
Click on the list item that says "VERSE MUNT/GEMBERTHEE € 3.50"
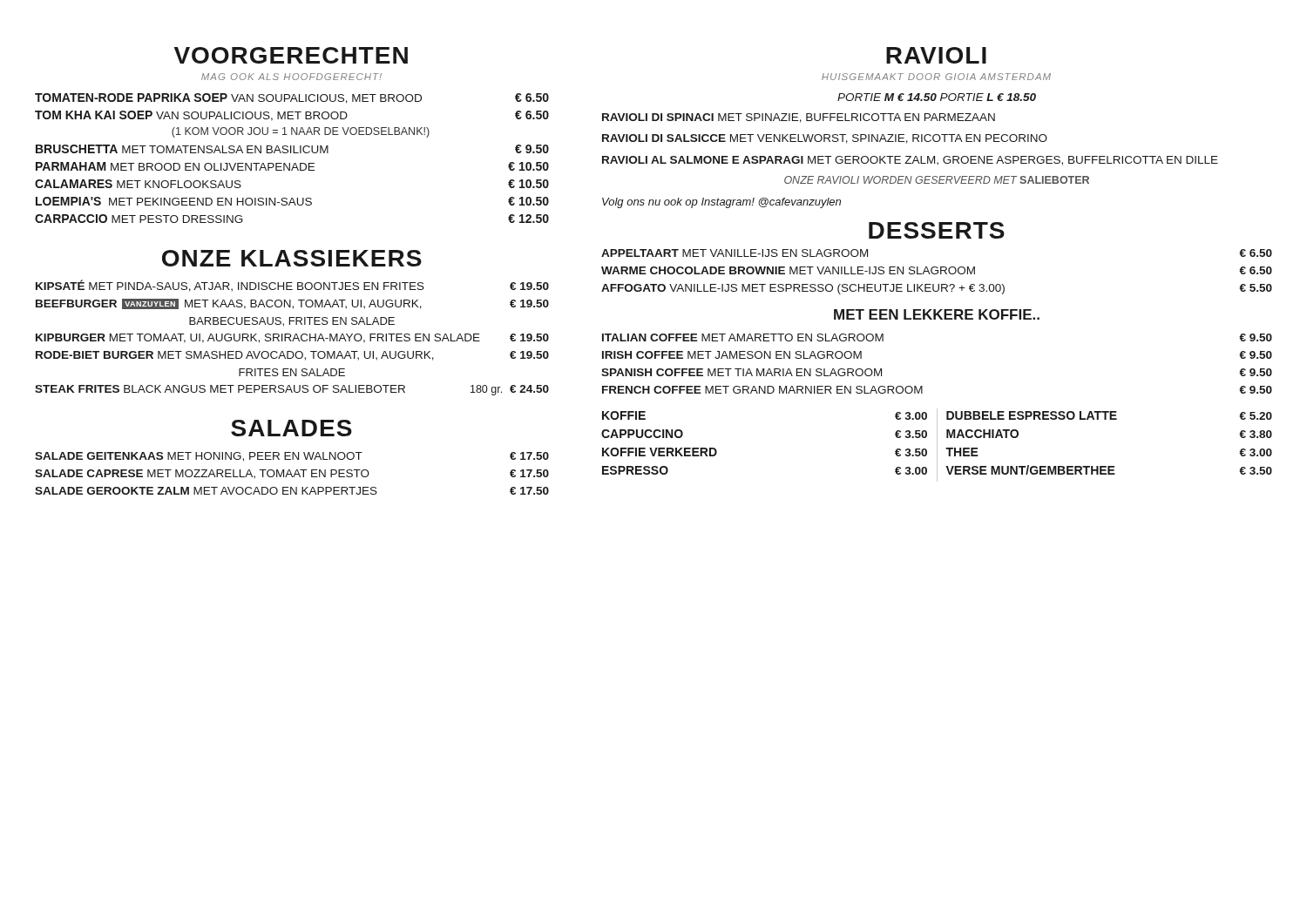click(x=1109, y=470)
